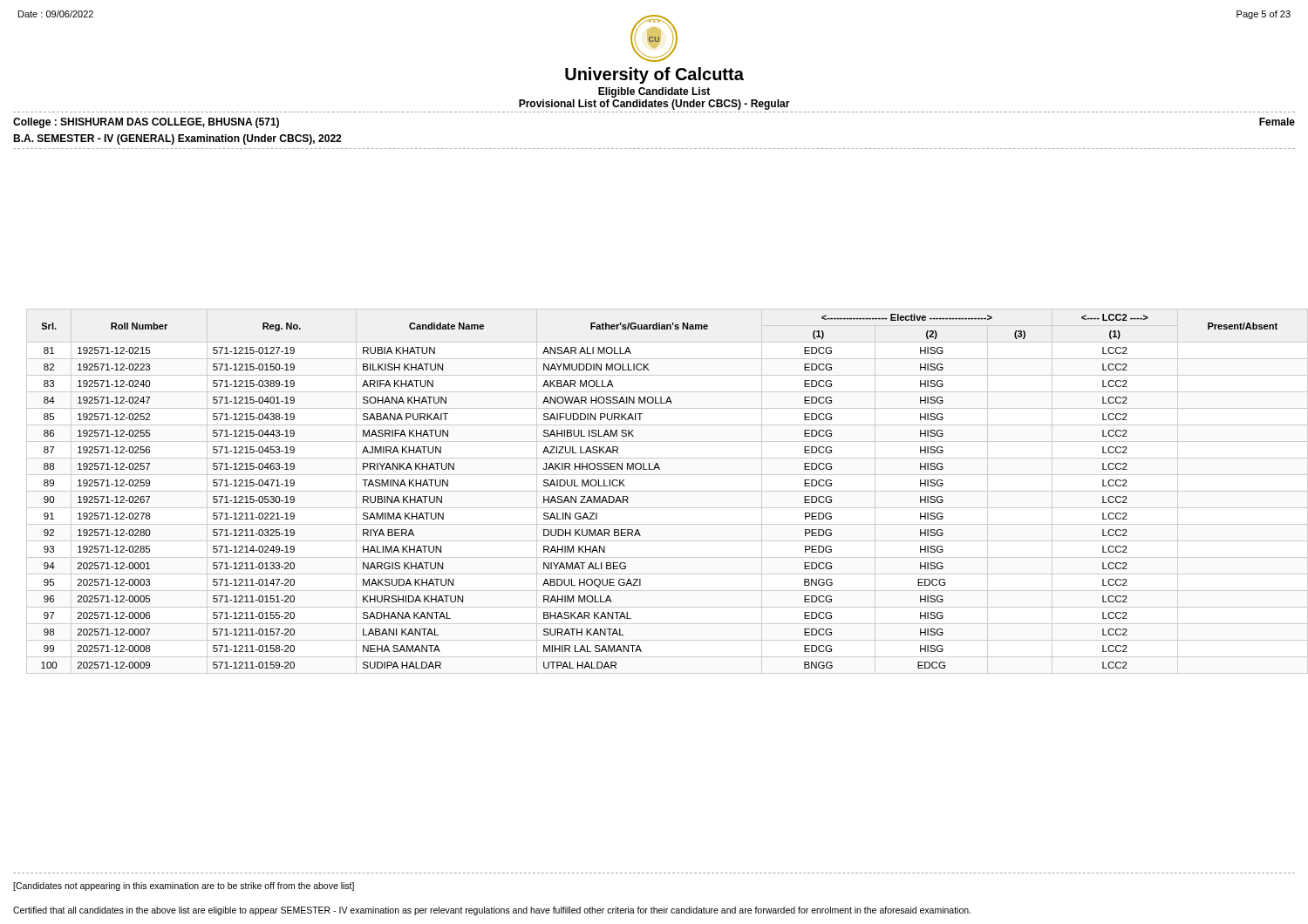Locate the text block with the text "B.A. SEMESTER -"

(177, 139)
